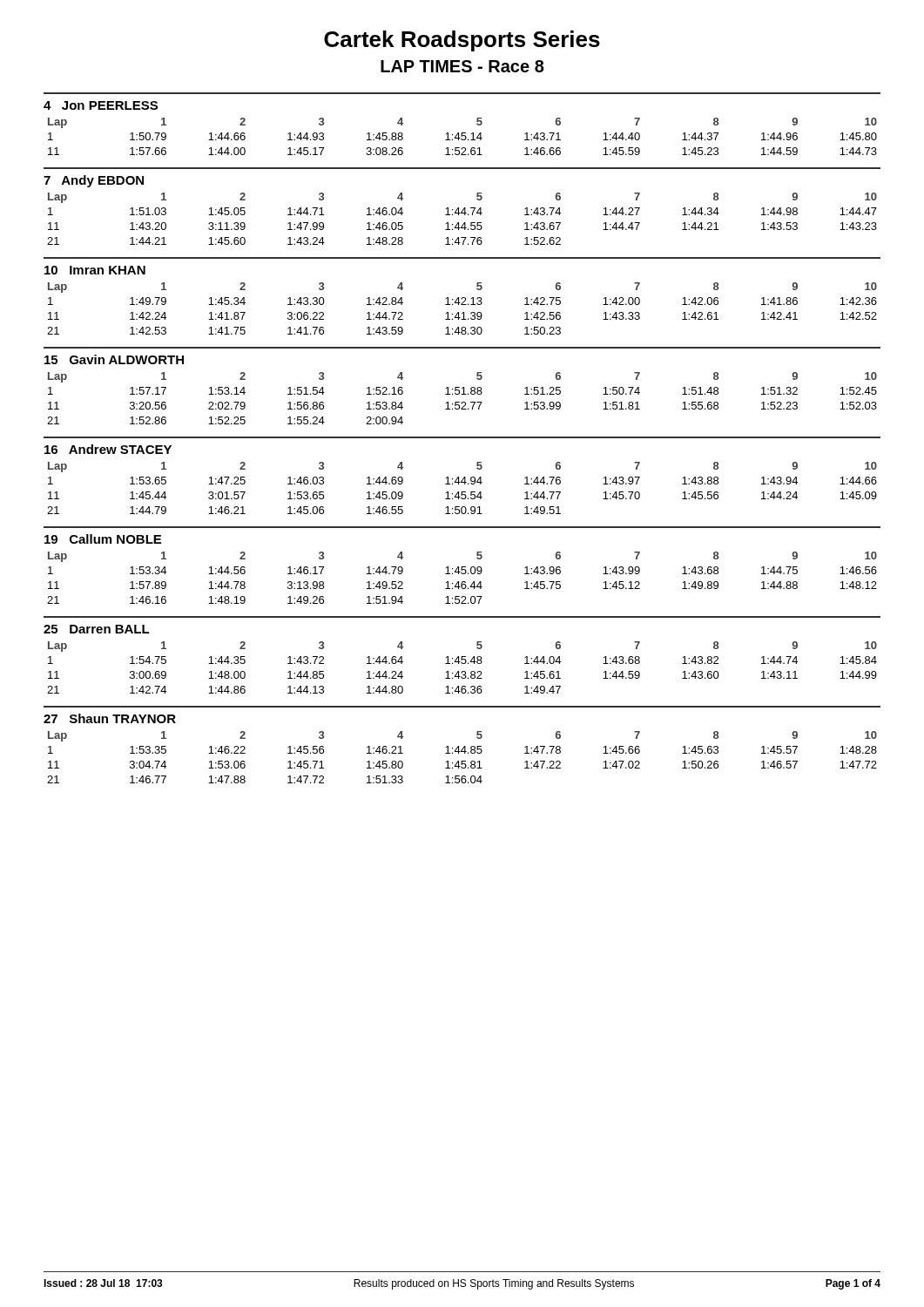Click on the table containing "1:46.36"
The width and height of the screenshot is (924, 1307).
pyautogui.click(x=462, y=657)
